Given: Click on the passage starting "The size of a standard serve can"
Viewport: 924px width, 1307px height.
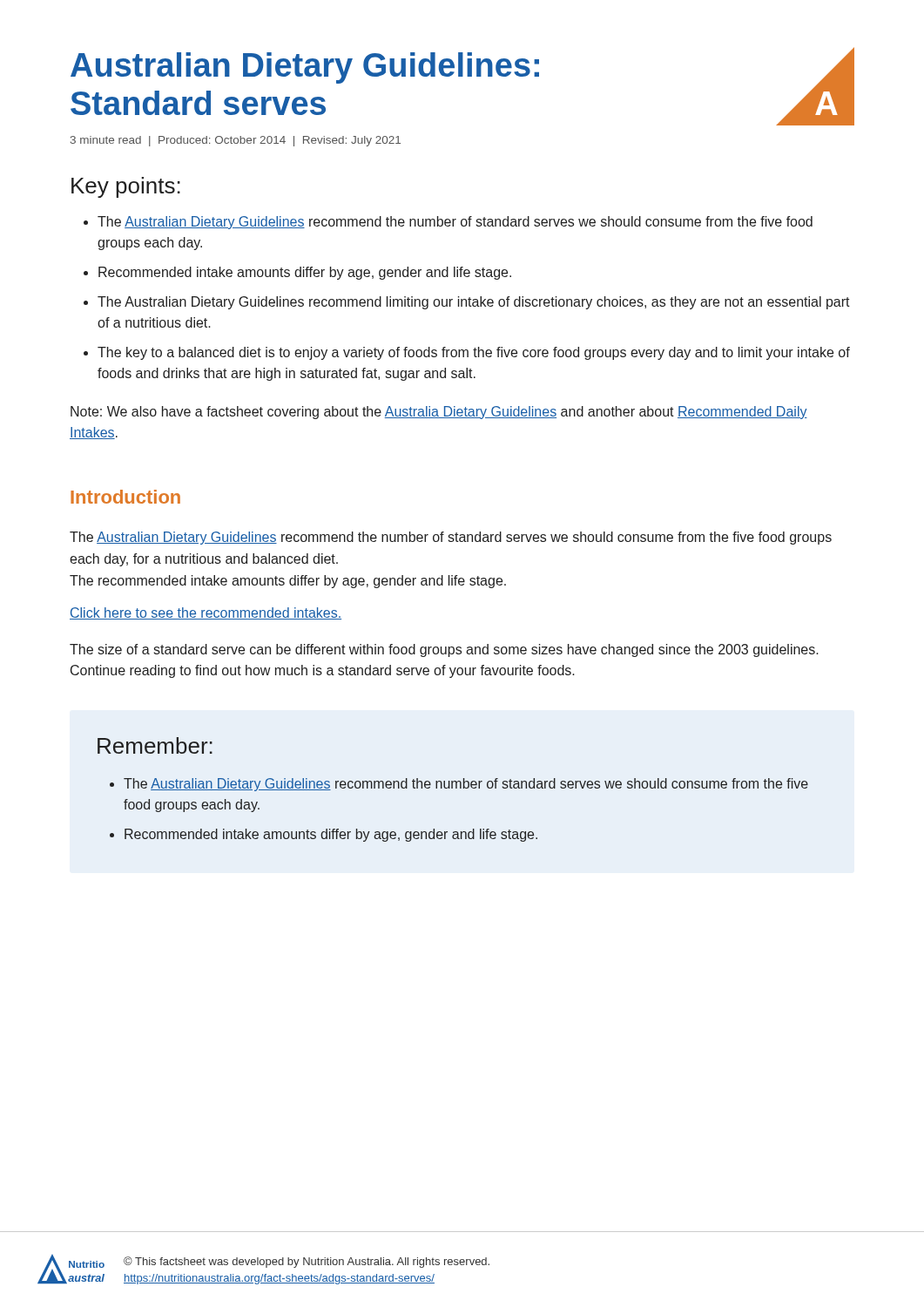Looking at the screenshot, I should (444, 660).
